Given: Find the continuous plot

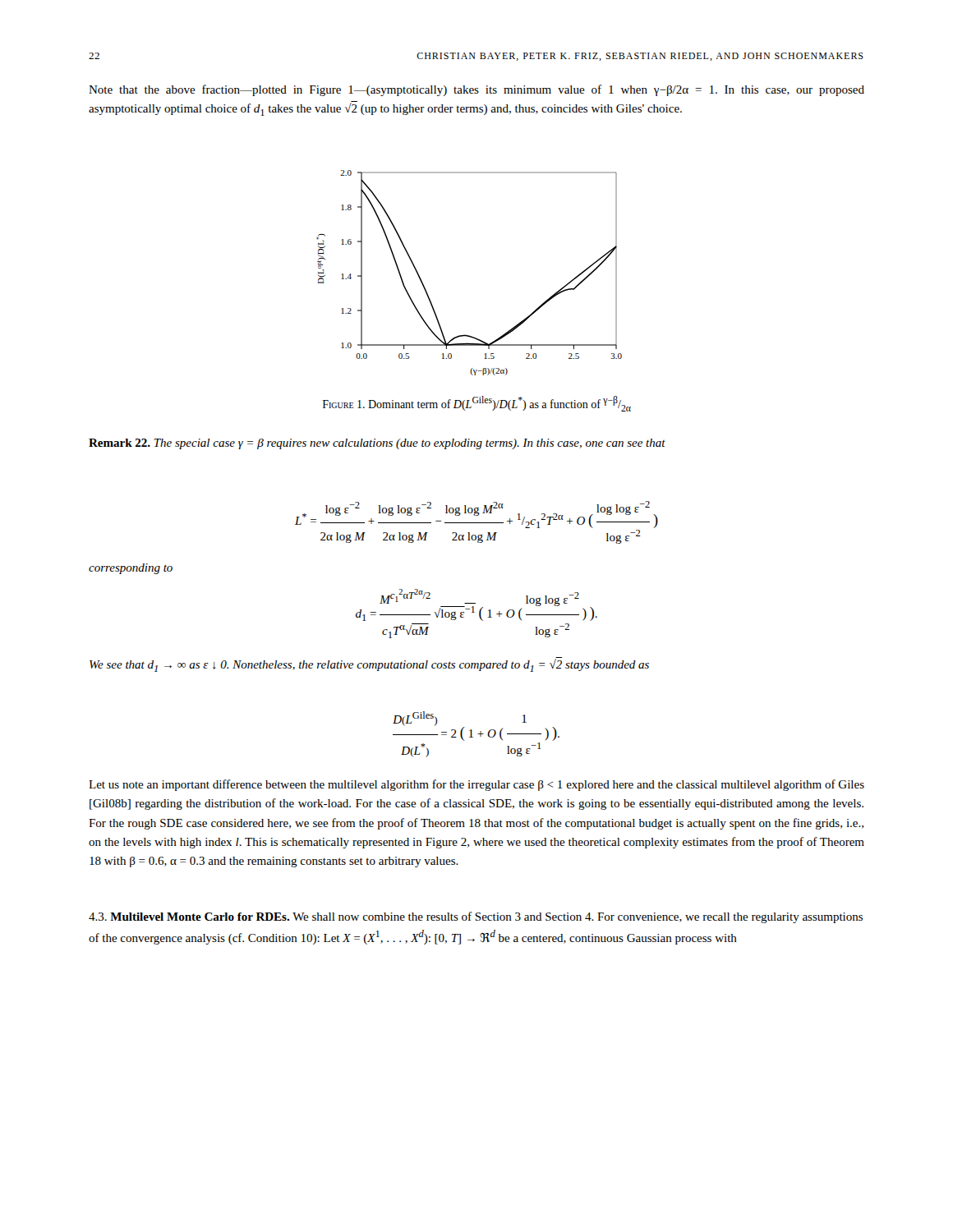Looking at the screenshot, I should pyautogui.click(x=476, y=278).
